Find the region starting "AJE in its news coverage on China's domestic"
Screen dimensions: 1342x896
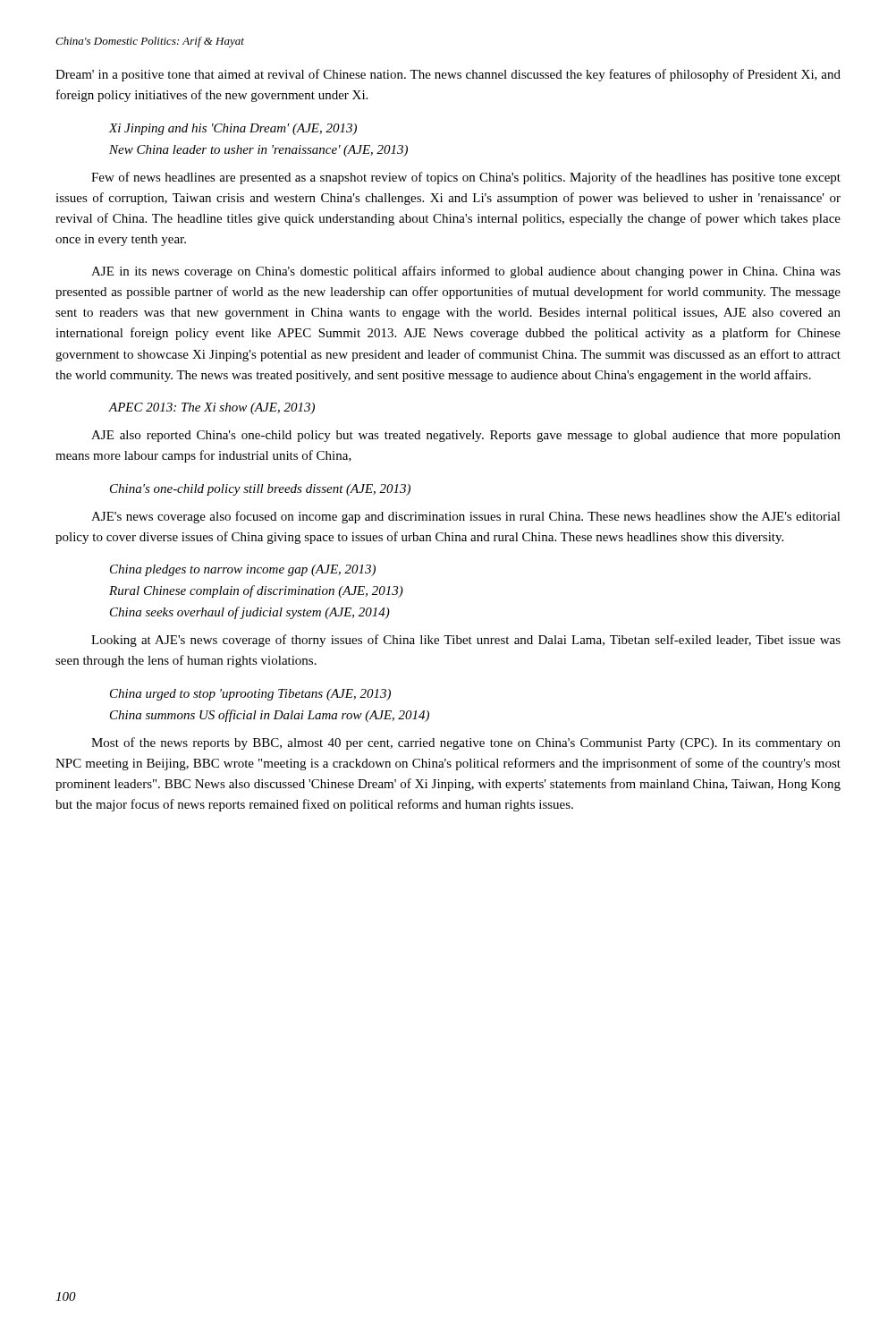pyautogui.click(x=448, y=323)
